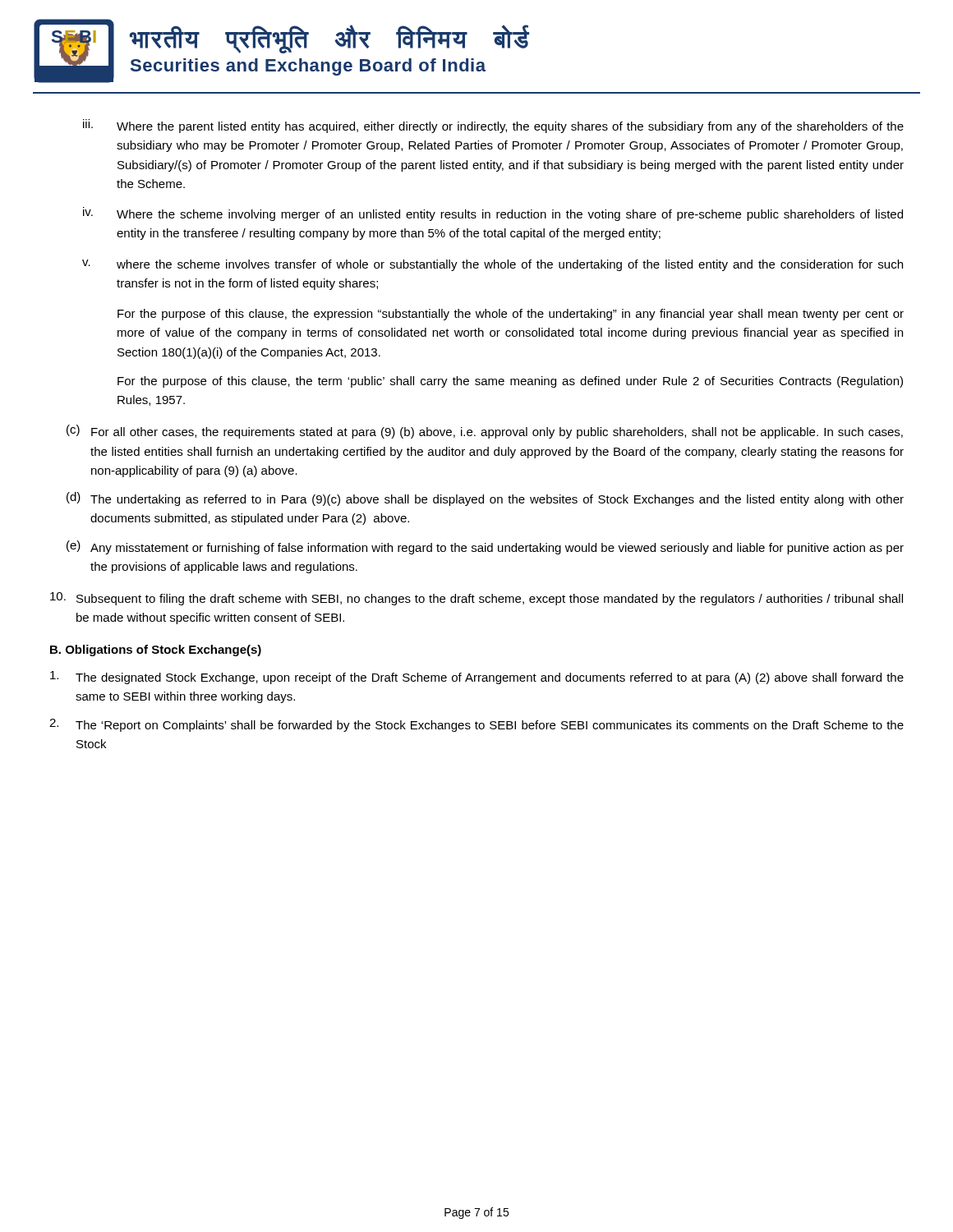Screen dimensions: 1232x953
Task: Point to the region starting "(c) For all other cases,"
Action: pos(485,451)
